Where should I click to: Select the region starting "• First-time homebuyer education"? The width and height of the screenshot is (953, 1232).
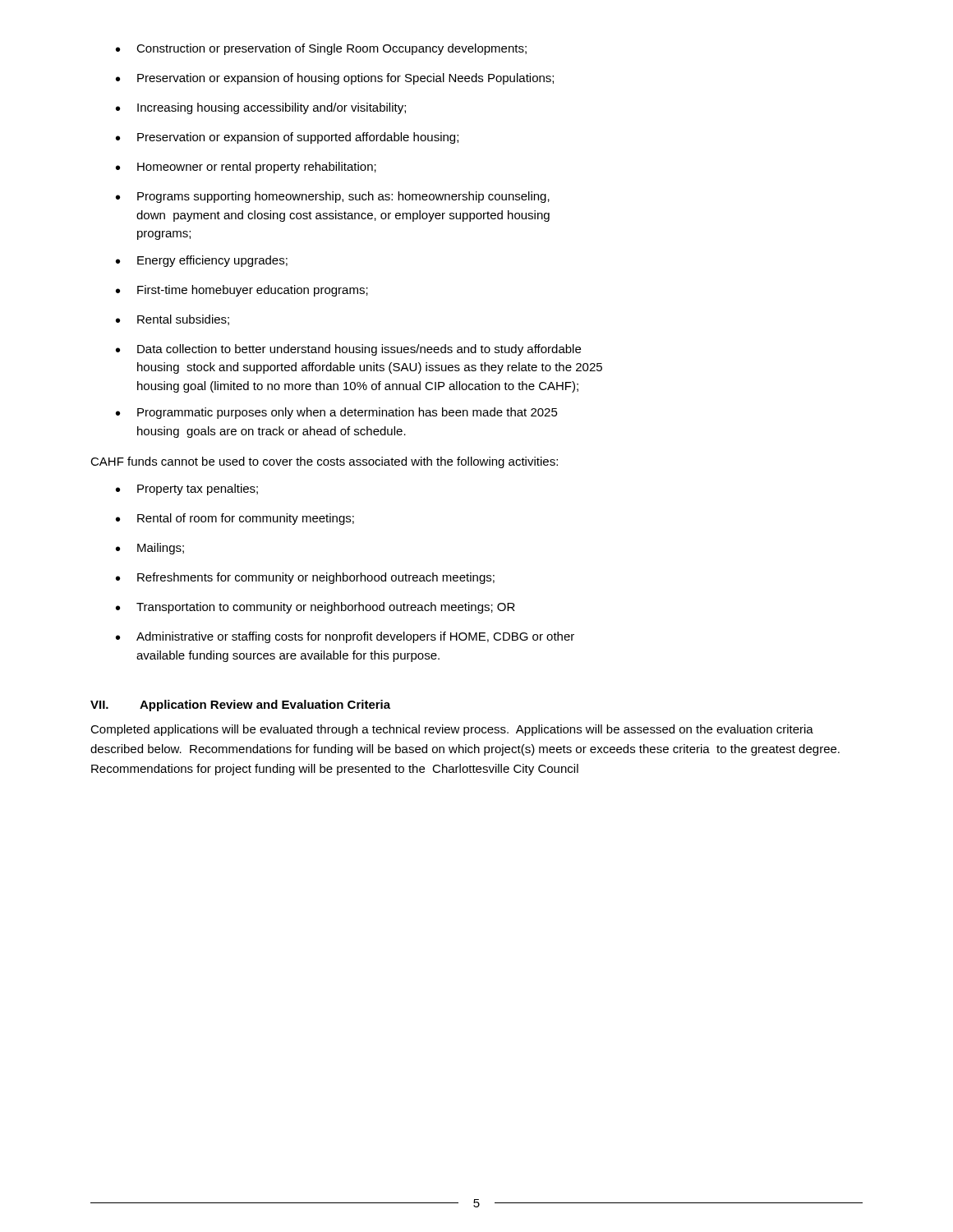point(242,291)
